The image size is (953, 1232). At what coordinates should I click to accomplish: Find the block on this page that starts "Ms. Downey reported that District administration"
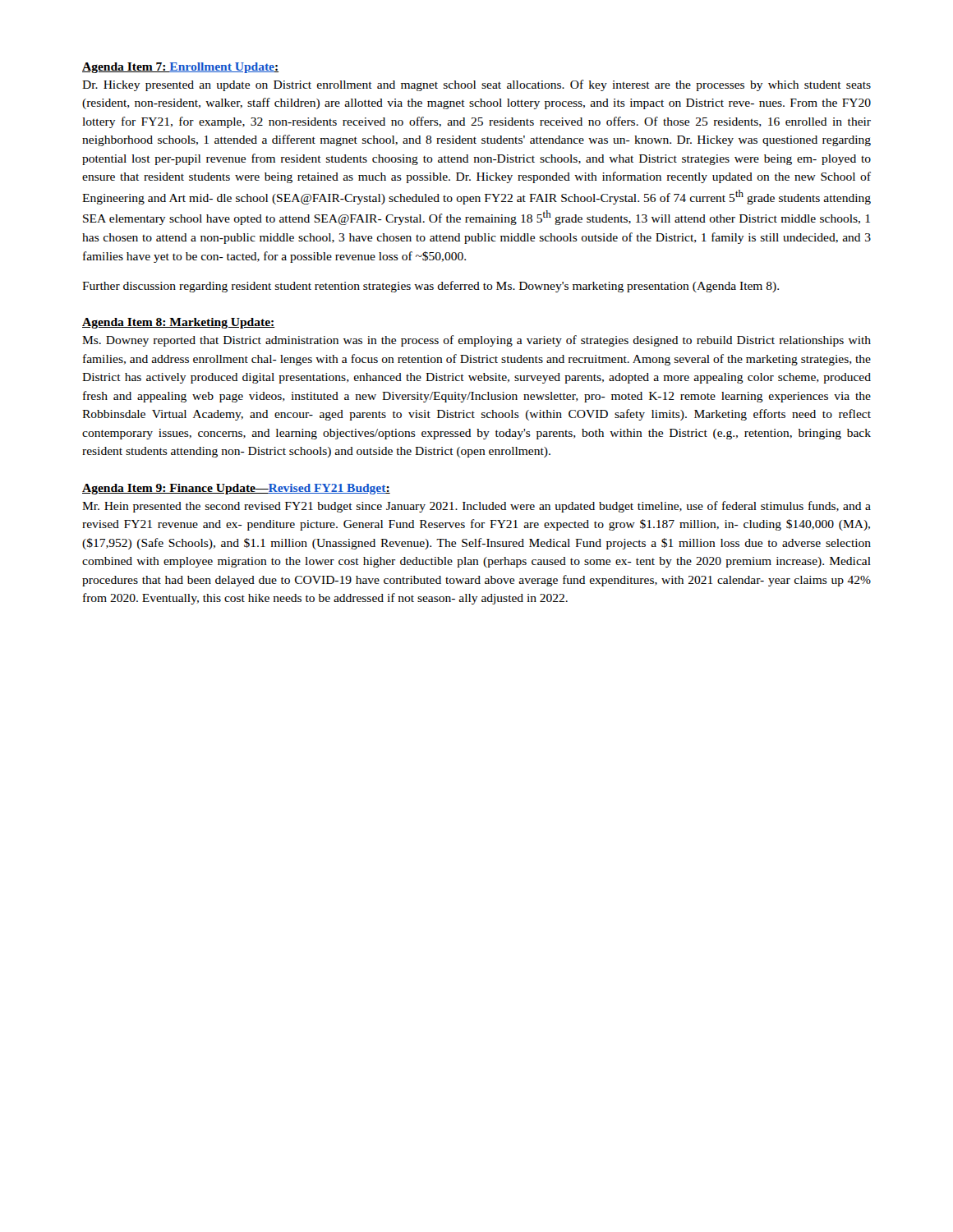[476, 395]
